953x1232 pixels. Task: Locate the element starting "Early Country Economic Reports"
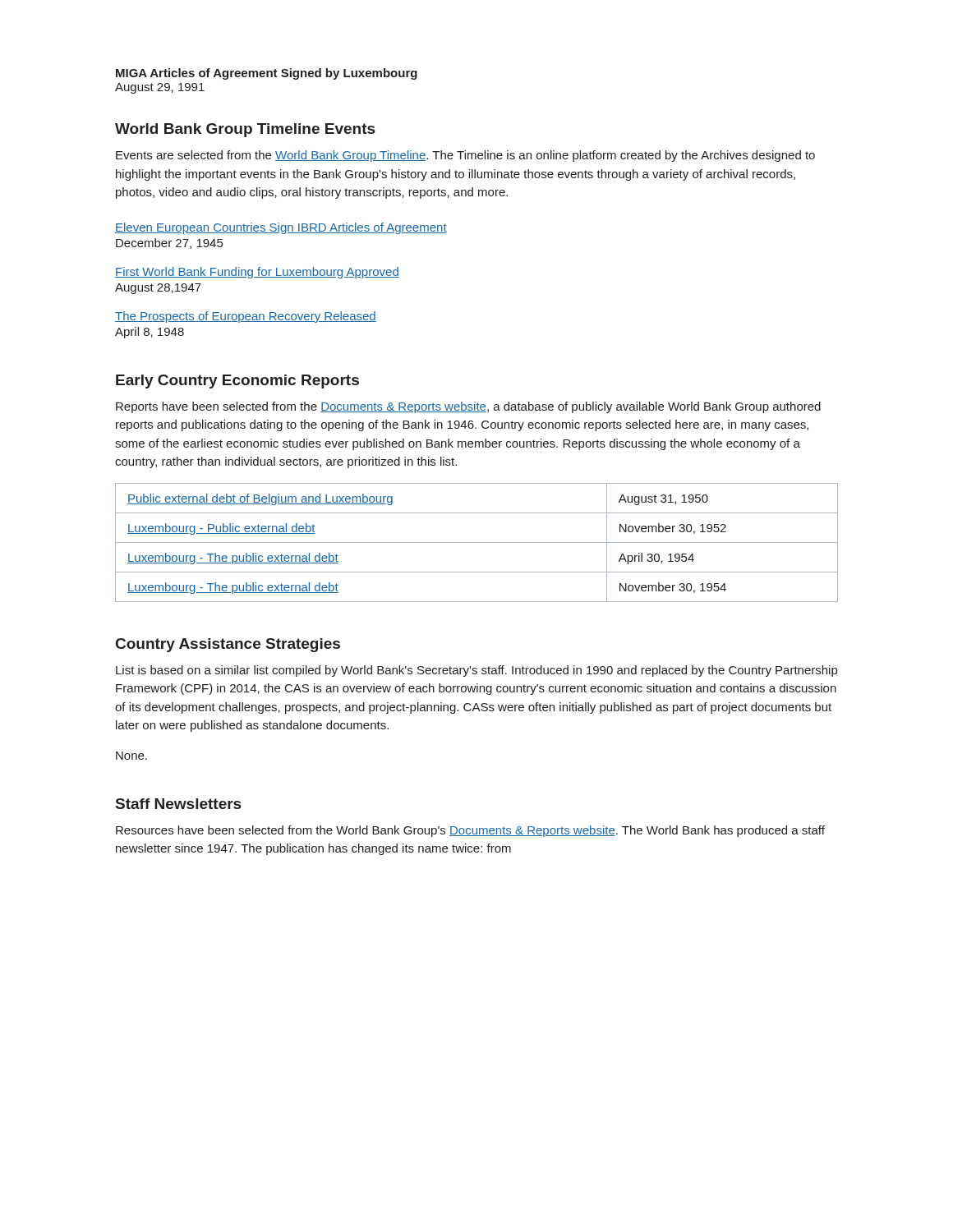237,379
